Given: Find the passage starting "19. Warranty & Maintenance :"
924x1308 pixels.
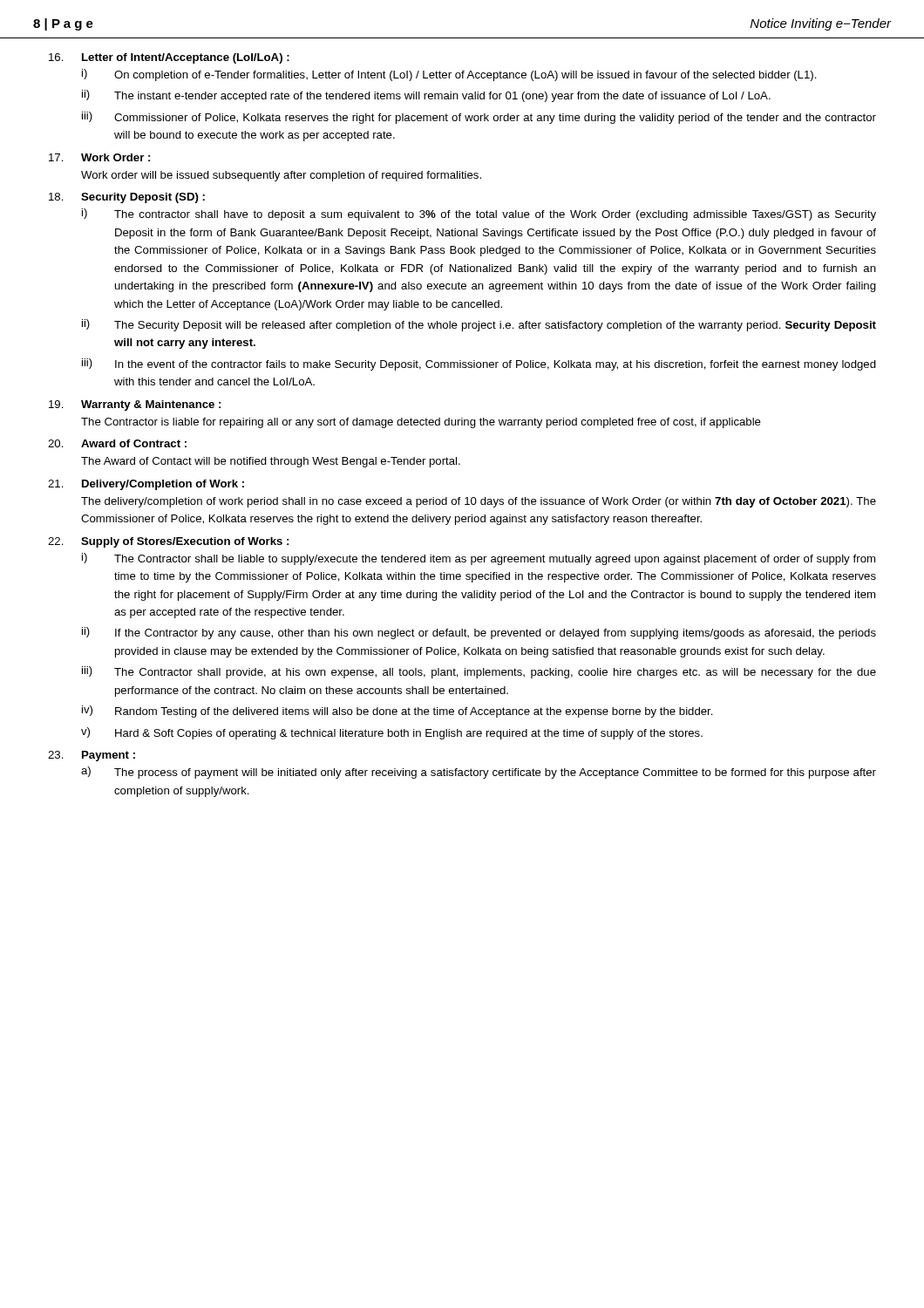Looking at the screenshot, I should tap(135, 404).
